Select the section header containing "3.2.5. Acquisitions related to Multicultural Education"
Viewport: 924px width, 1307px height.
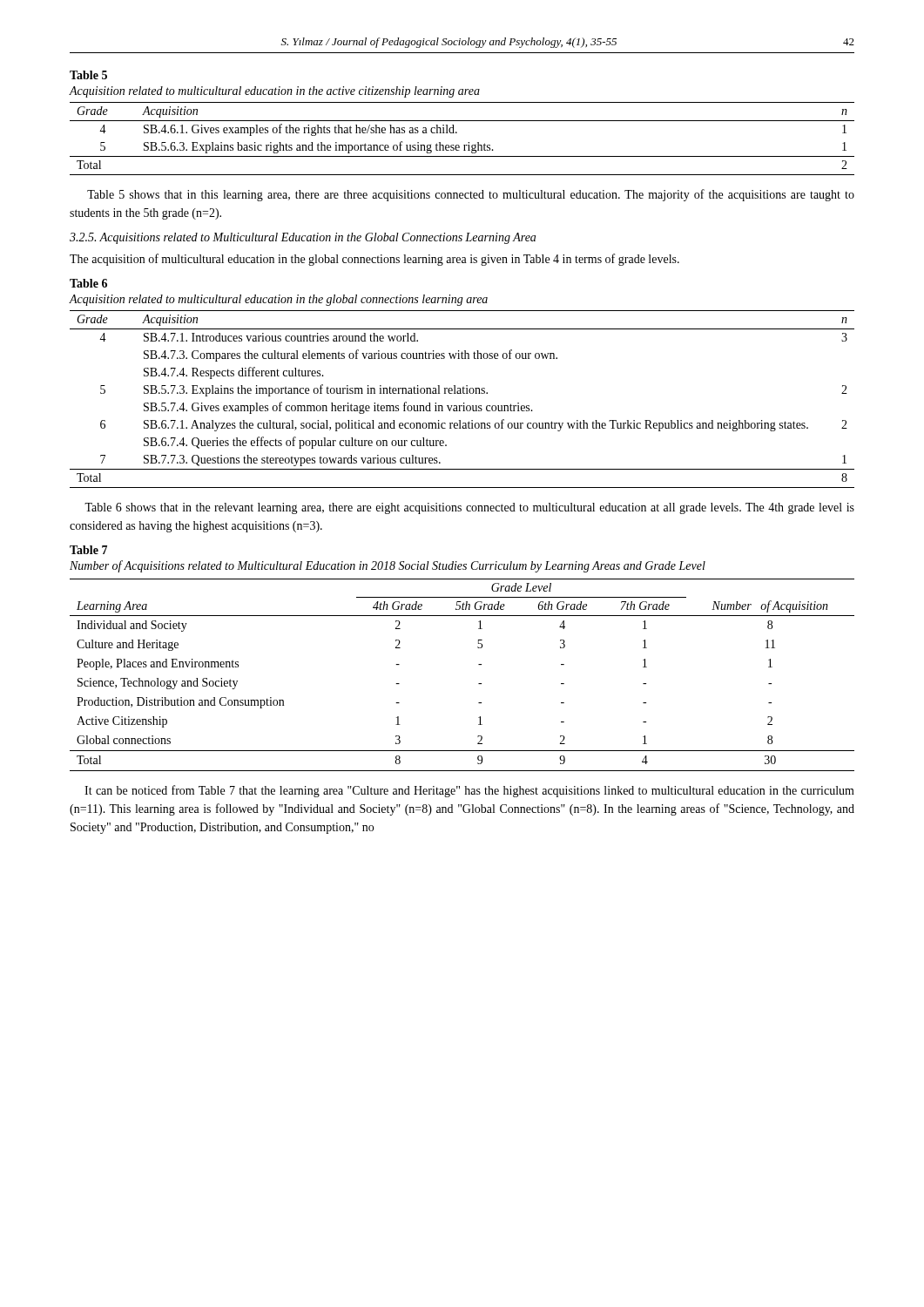(303, 237)
